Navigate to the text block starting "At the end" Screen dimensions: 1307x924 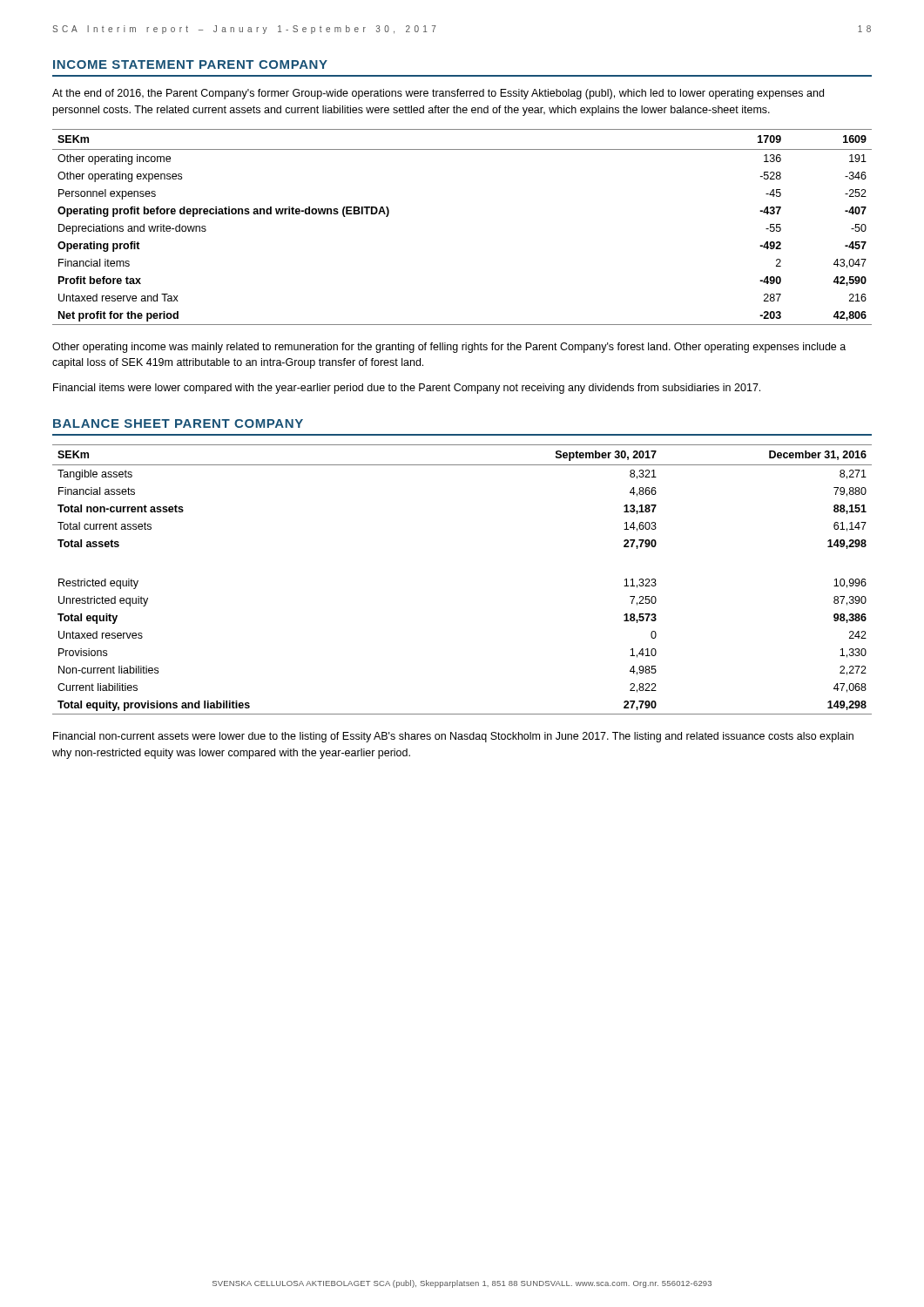(438, 101)
